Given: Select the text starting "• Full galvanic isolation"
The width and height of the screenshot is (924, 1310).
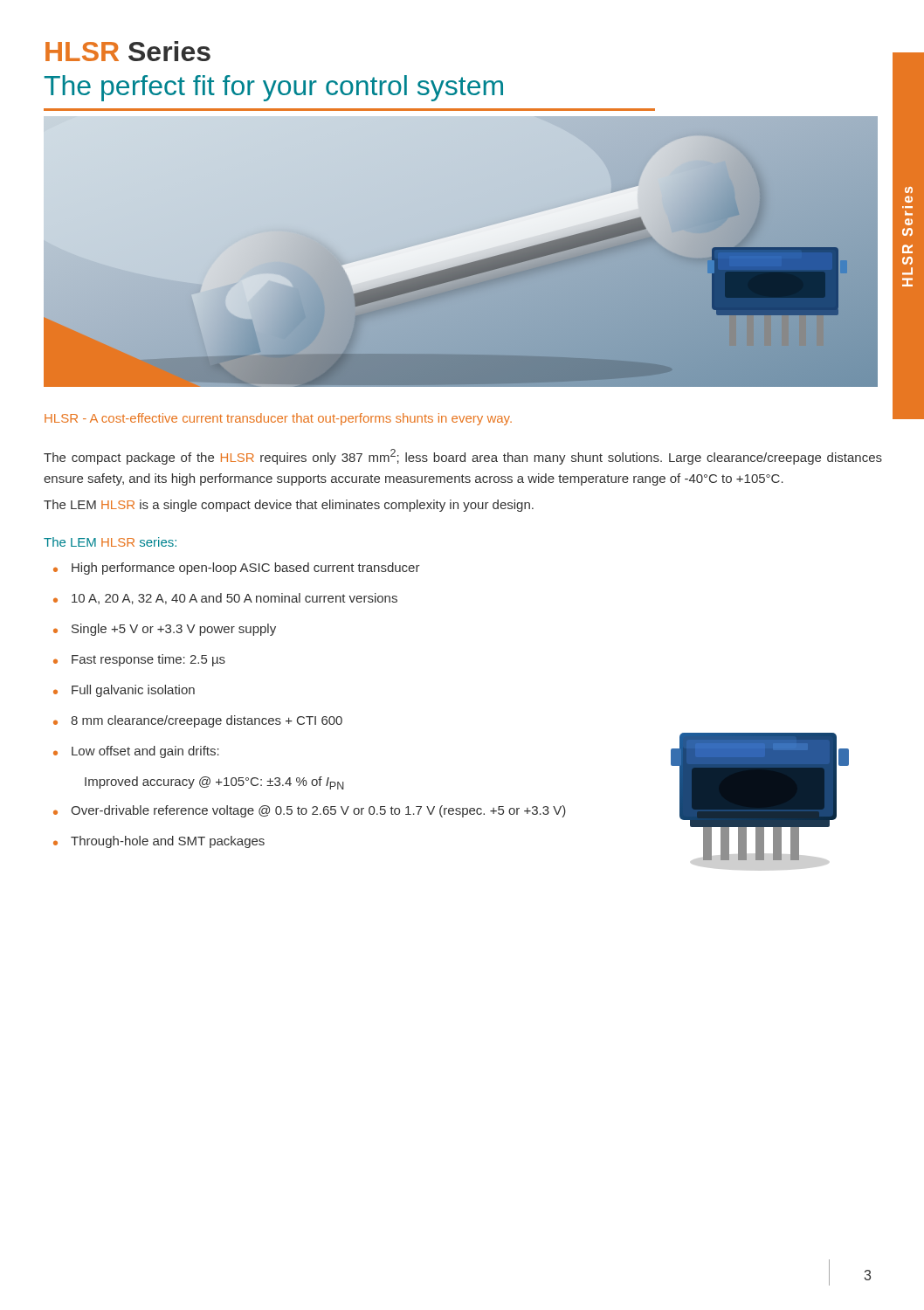Looking at the screenshot, I should 124,693.
